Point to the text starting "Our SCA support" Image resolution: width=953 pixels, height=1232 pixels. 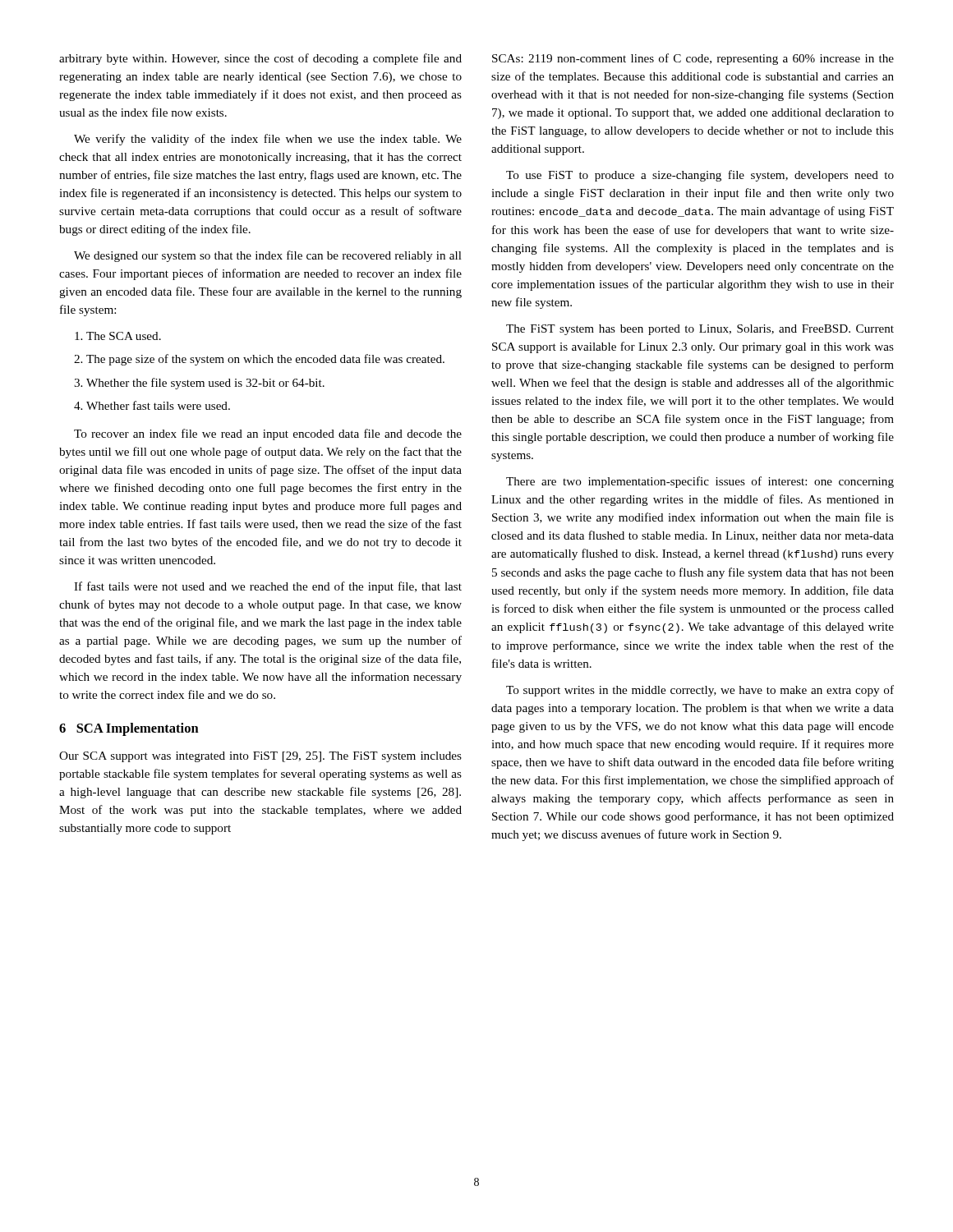pos(260,792)
